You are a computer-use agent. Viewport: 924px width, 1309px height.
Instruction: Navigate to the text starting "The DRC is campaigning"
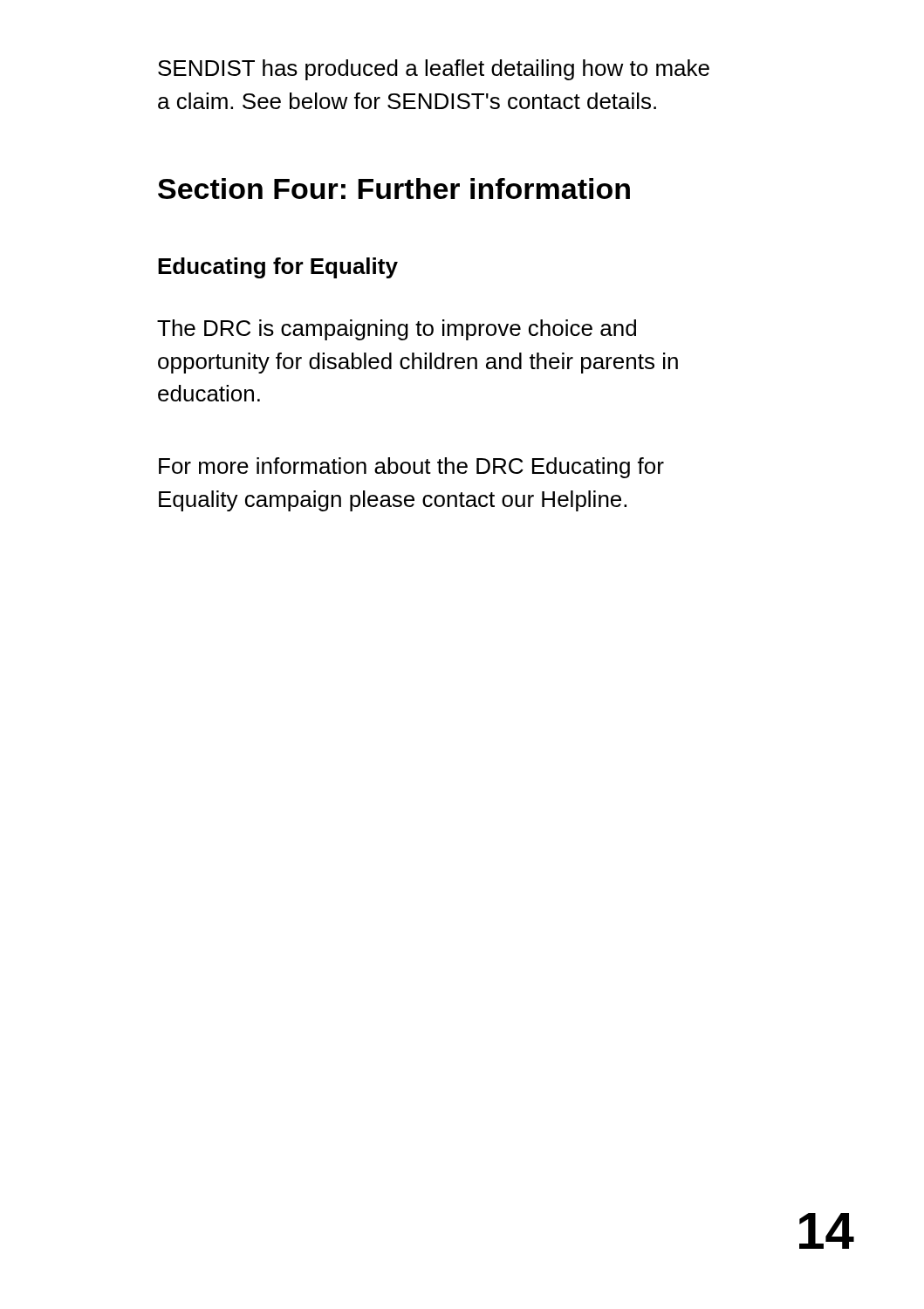click(418, 361)
